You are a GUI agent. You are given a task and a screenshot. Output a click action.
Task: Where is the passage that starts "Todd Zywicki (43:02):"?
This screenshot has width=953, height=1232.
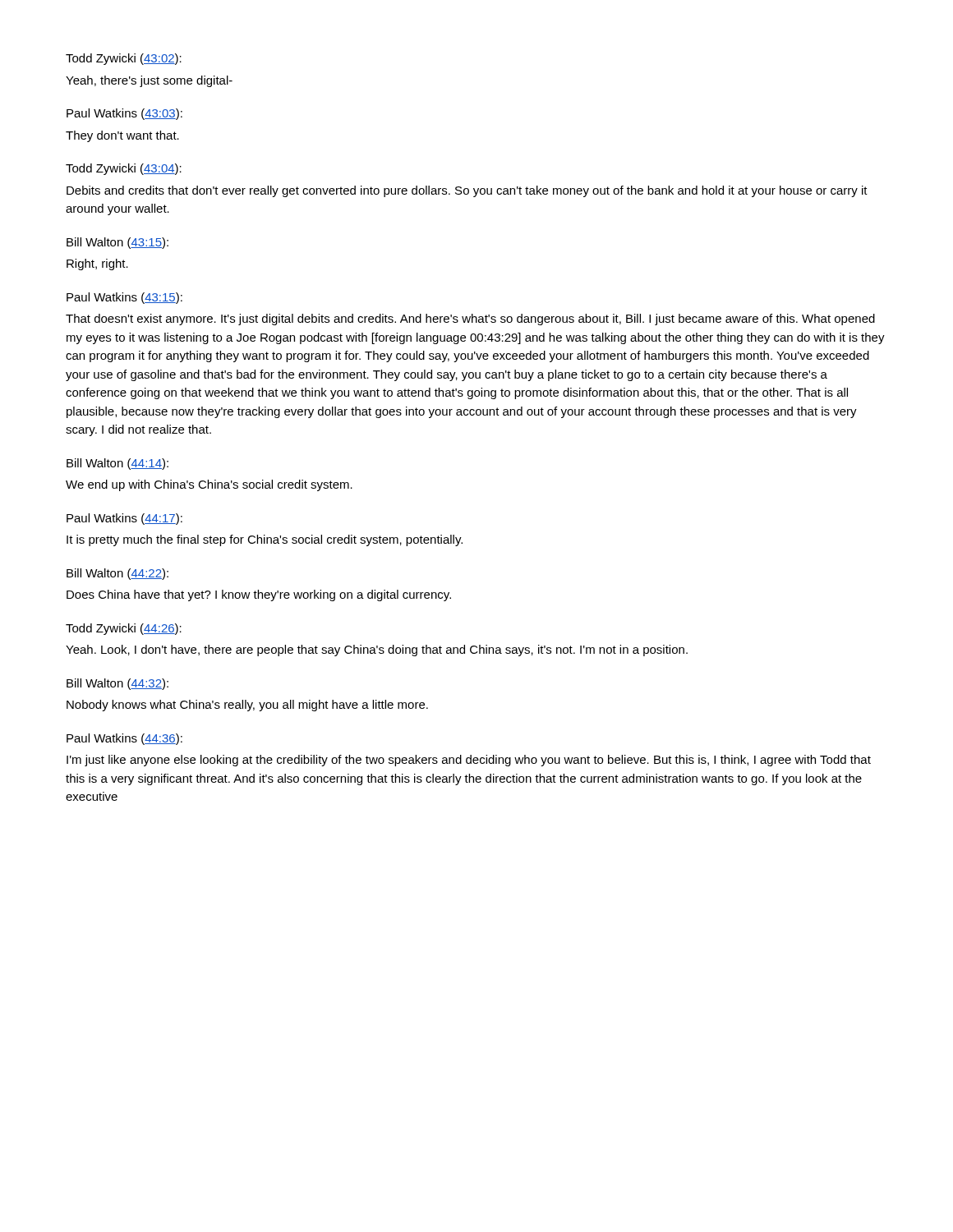(124, 59)
